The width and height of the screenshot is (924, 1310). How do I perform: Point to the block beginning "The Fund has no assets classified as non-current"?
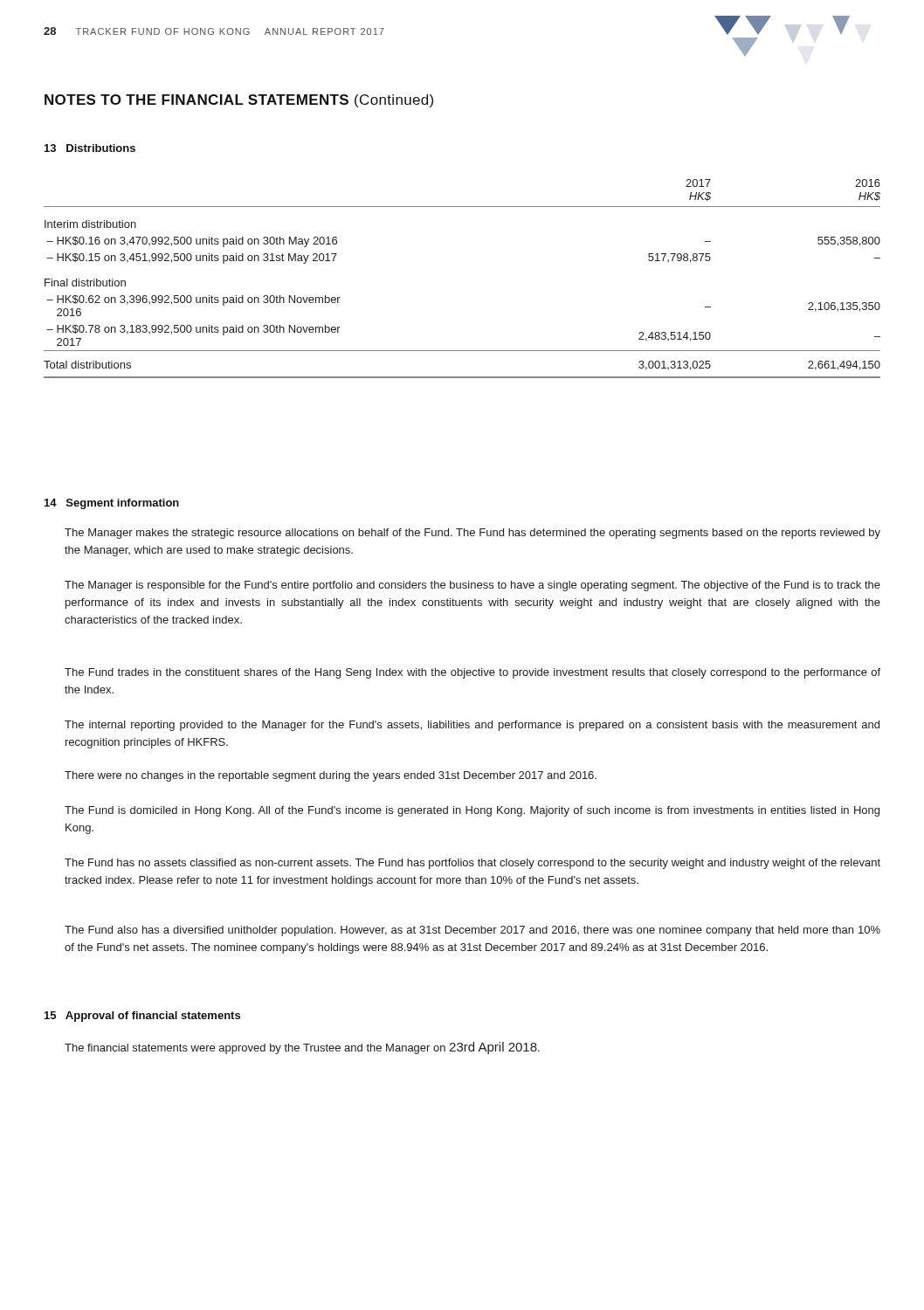(472, 871)
